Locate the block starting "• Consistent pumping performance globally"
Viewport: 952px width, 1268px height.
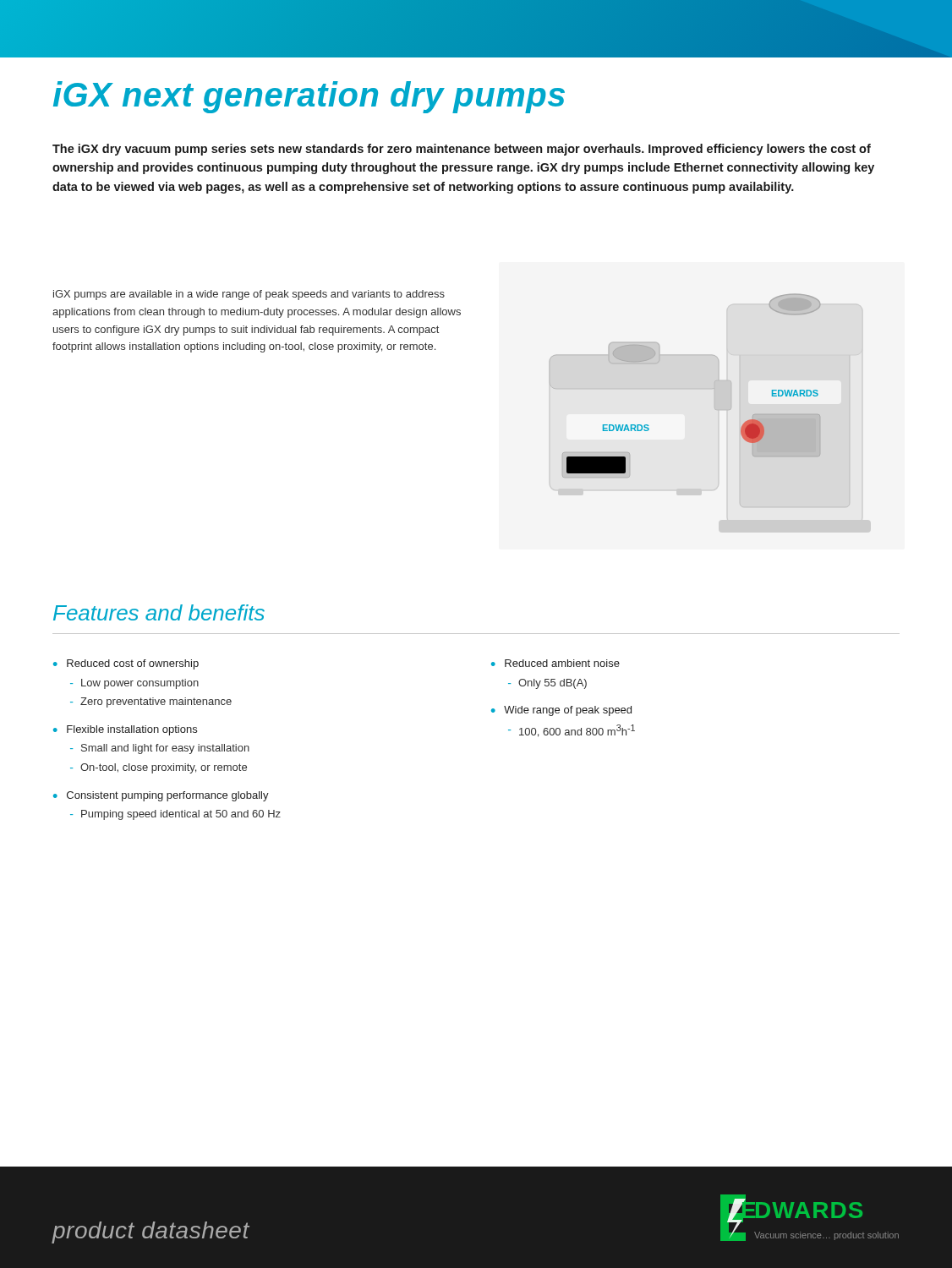click(255, 806)
